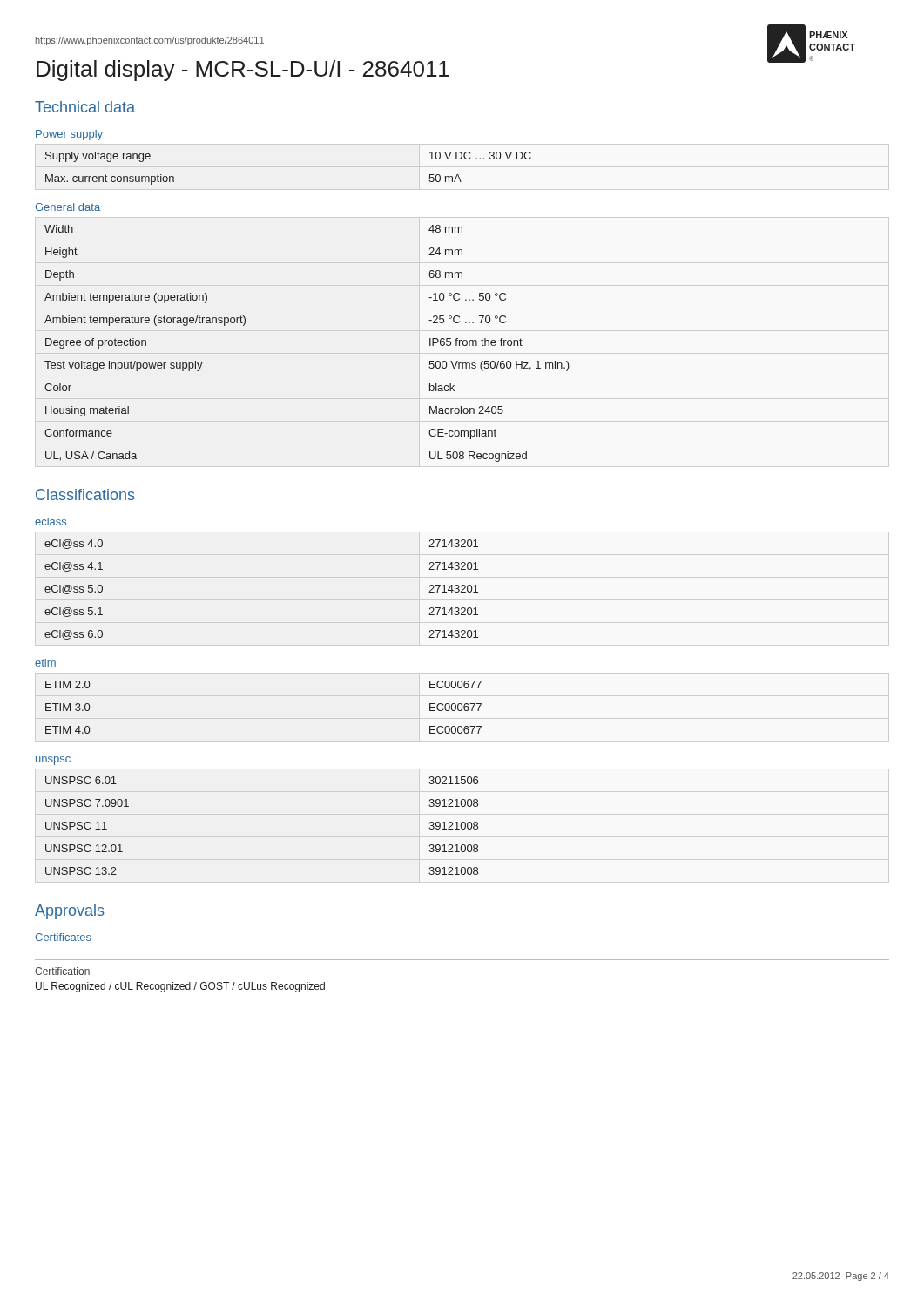
Task: Locate the table with the text "UNSPSC 11"
Action: [x=462, y=826]
